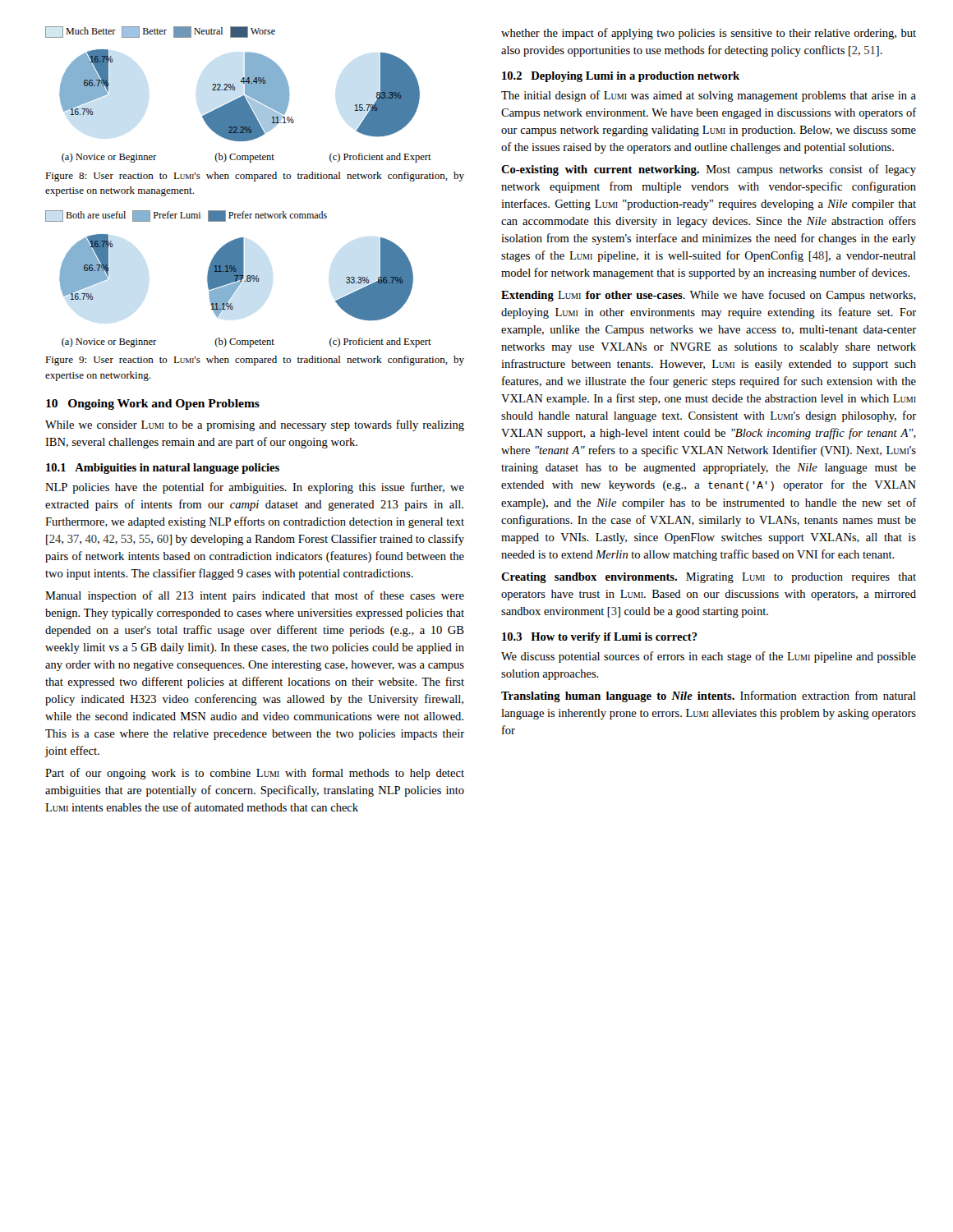
Task: Find the caption that reads "Figure 9: User reaction to Lumi's when"
Action: click(255, 367)
